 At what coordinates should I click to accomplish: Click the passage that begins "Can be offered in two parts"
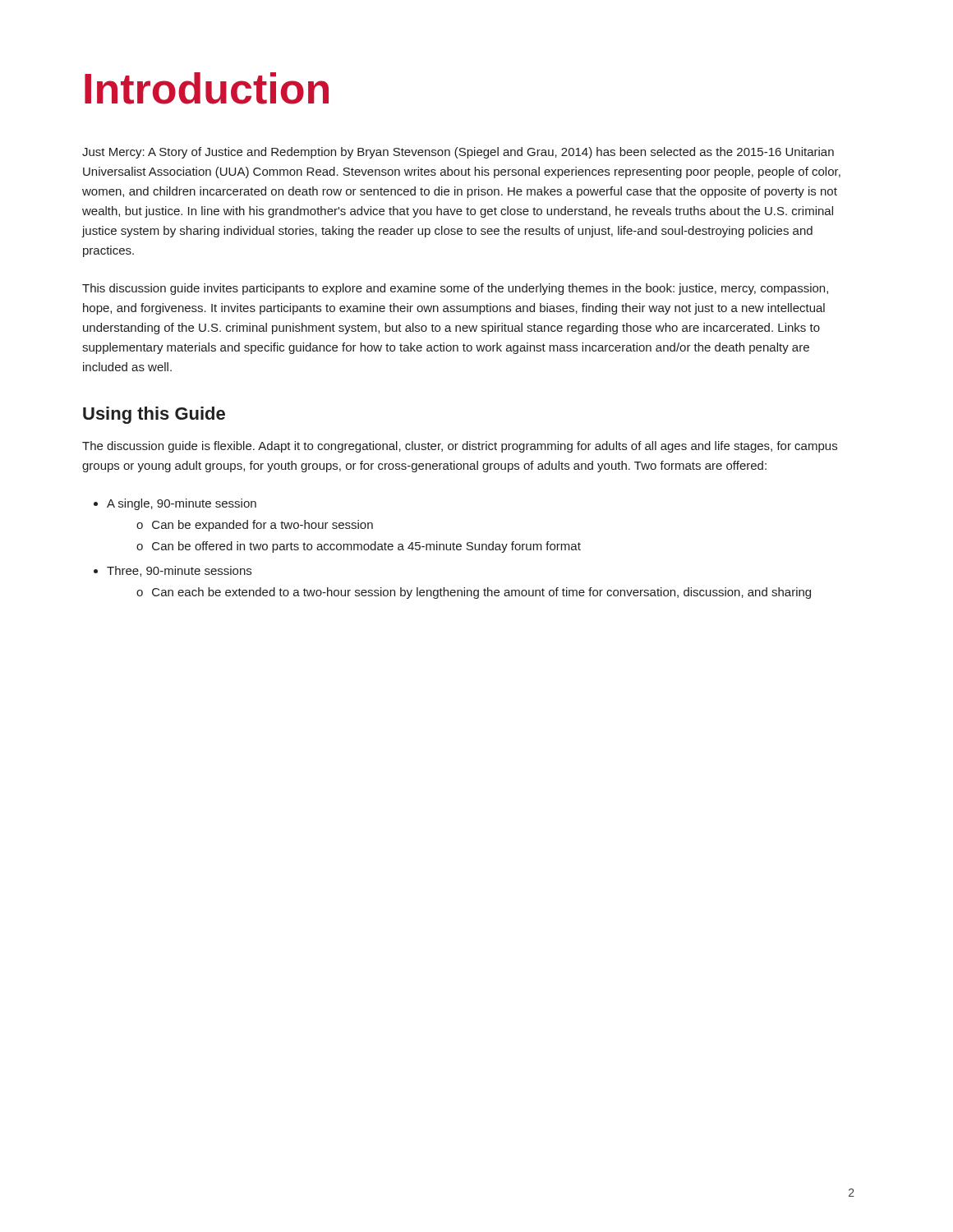click(x=366, y=546)
